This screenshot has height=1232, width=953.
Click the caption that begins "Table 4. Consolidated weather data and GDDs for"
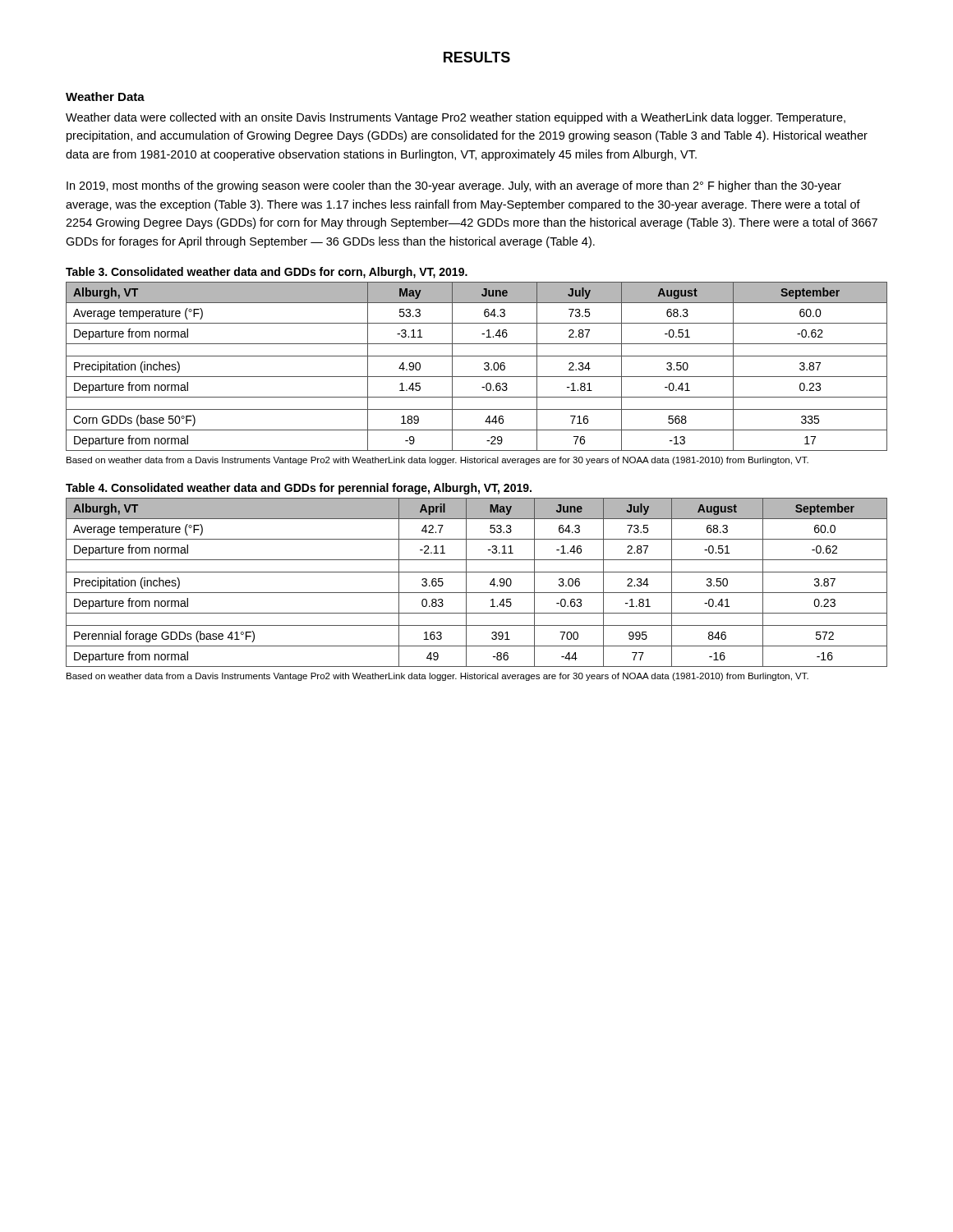coord(299,488)
